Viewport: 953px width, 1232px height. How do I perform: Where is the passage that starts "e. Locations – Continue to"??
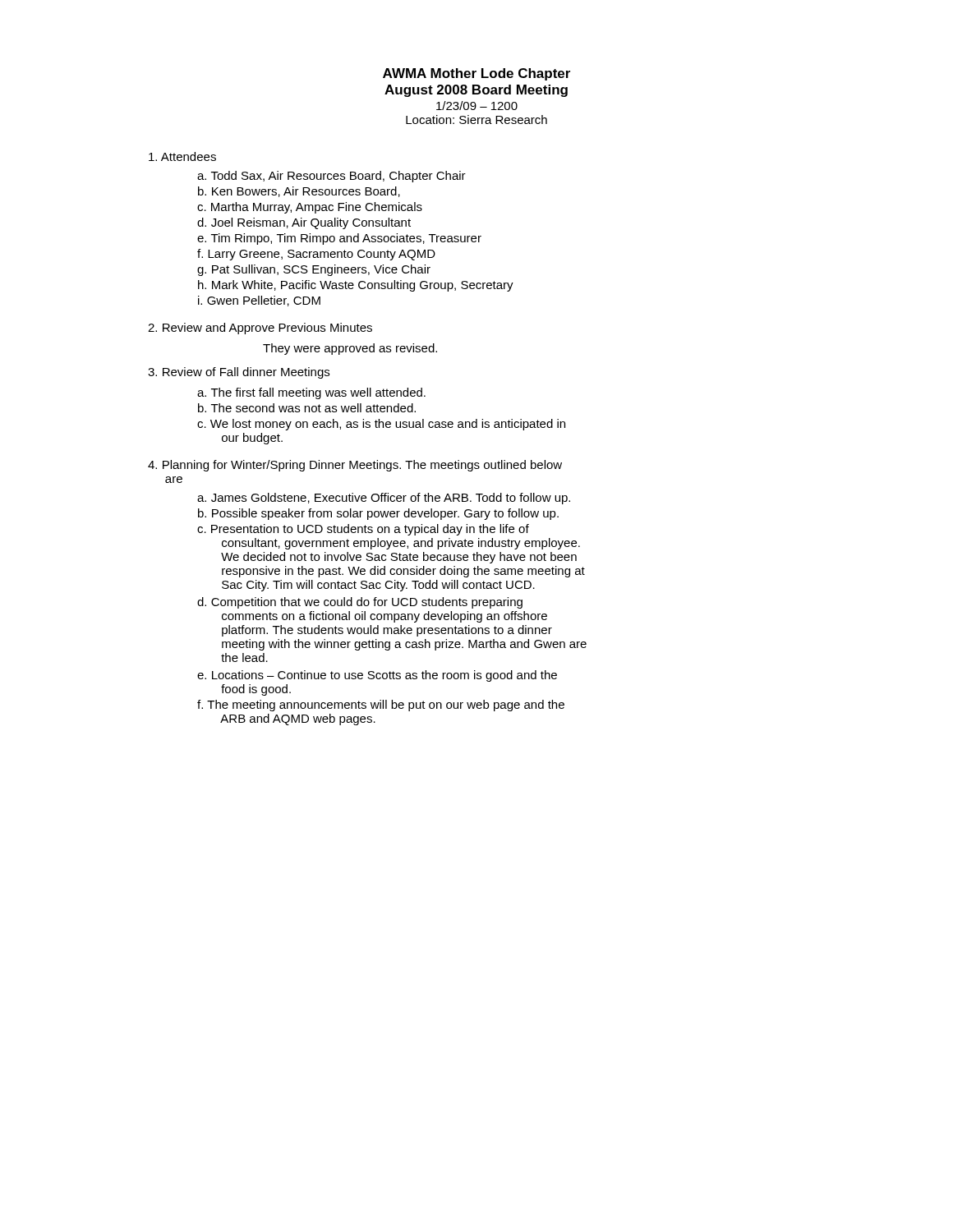click(x=377, y=682)
